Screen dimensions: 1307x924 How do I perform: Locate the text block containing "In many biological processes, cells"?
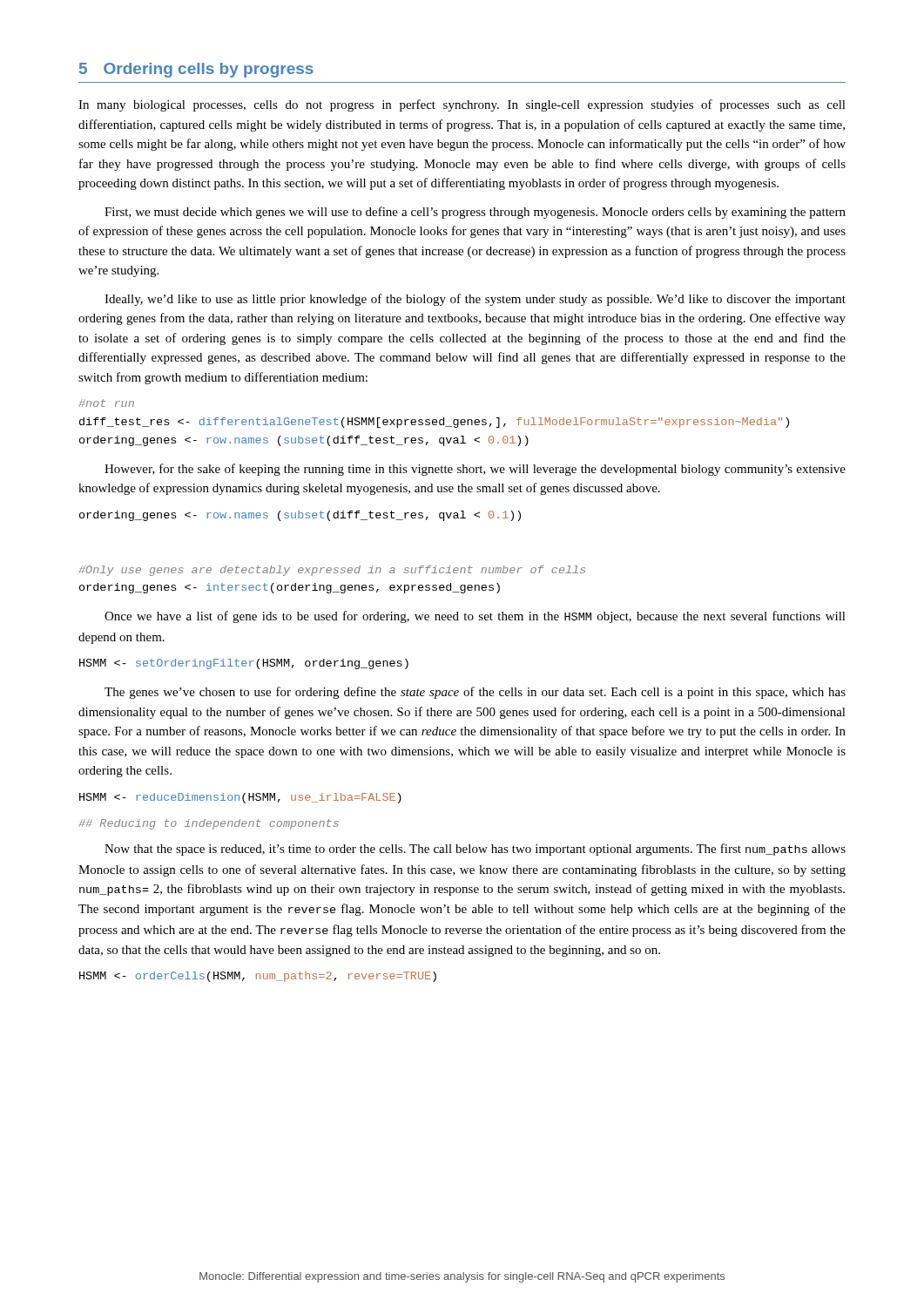pos(462,144)
